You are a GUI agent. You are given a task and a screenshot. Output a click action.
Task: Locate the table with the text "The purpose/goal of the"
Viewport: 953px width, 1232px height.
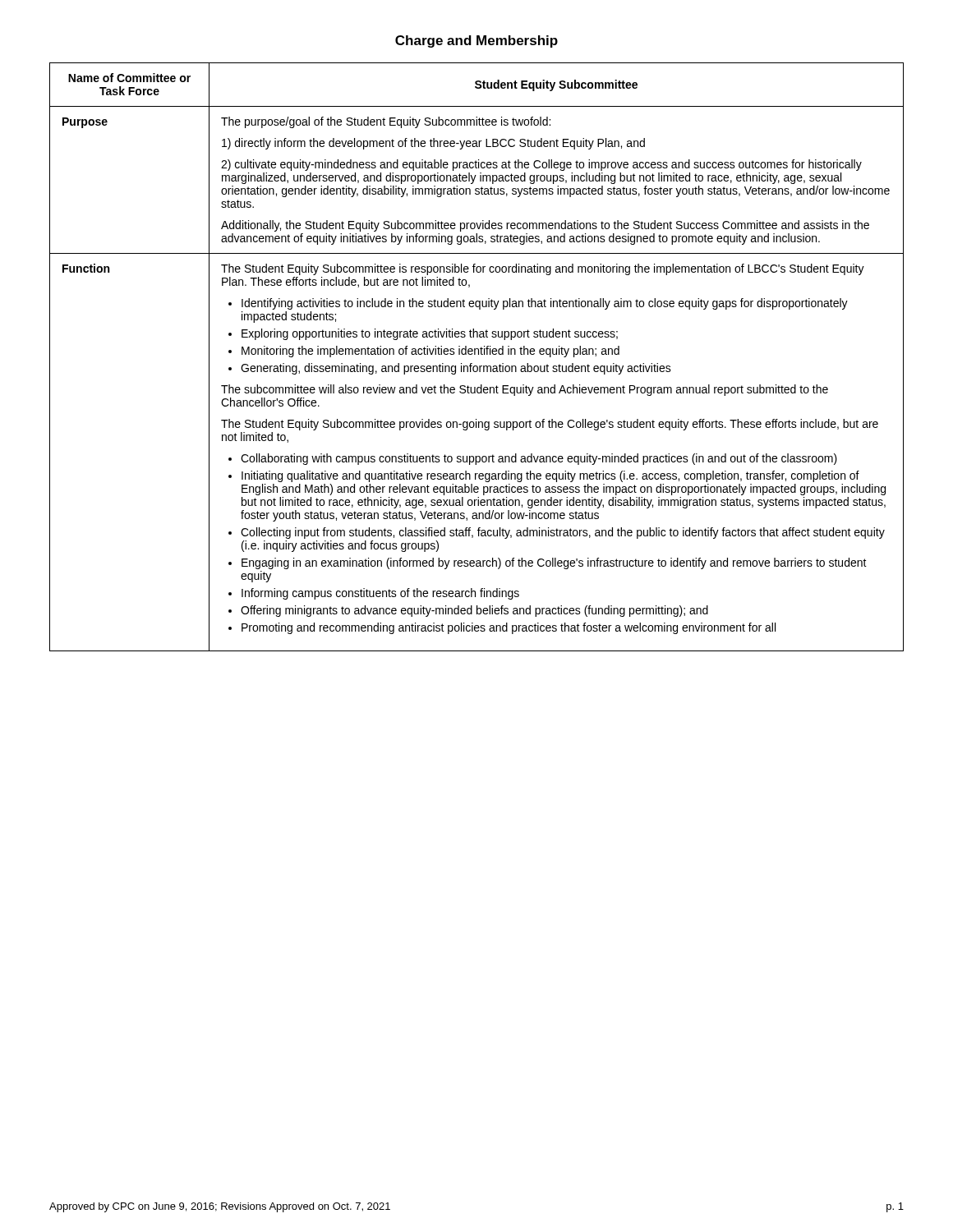[x=476, y=357]
